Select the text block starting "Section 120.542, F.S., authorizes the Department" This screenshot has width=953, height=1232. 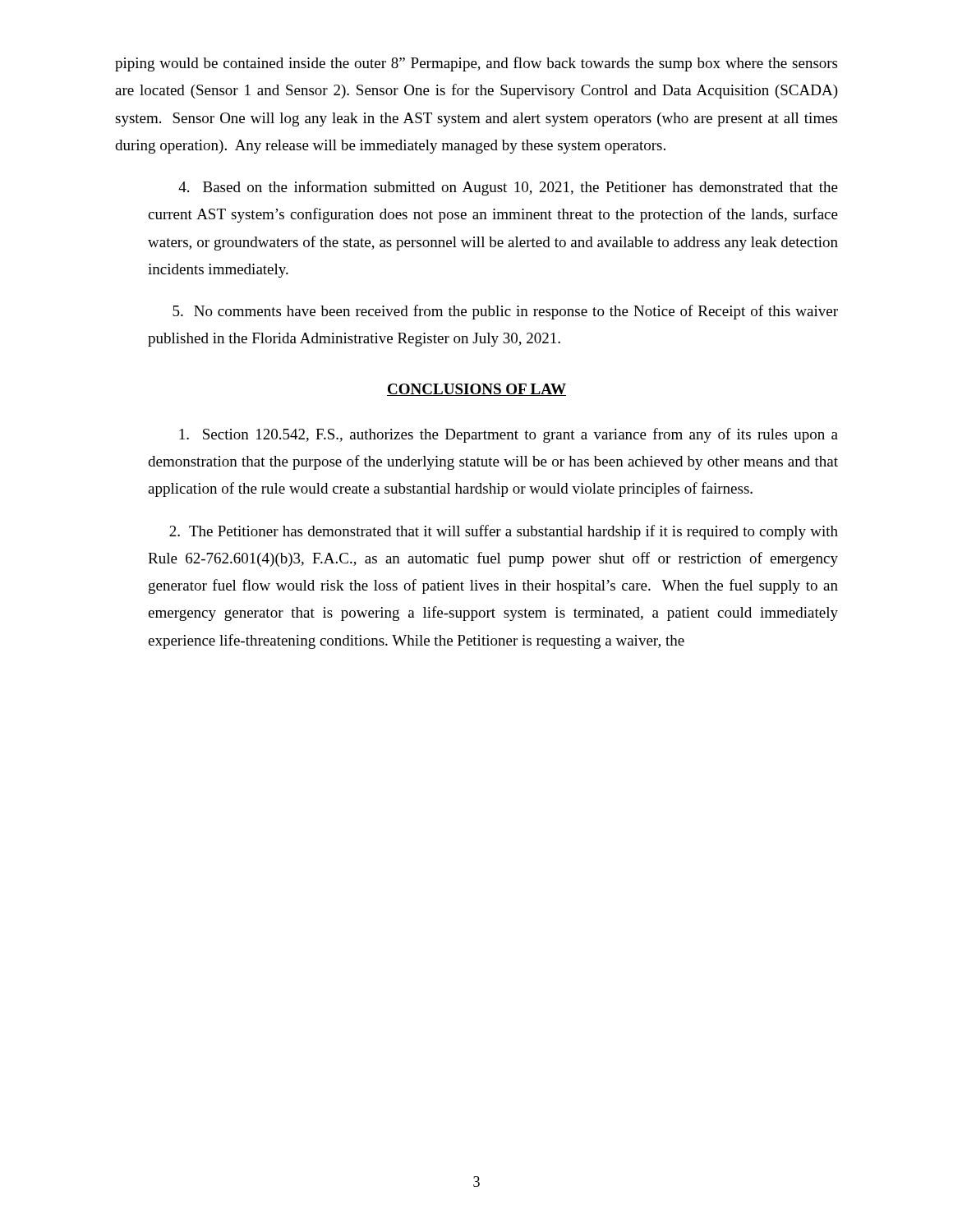click(493, 461)
